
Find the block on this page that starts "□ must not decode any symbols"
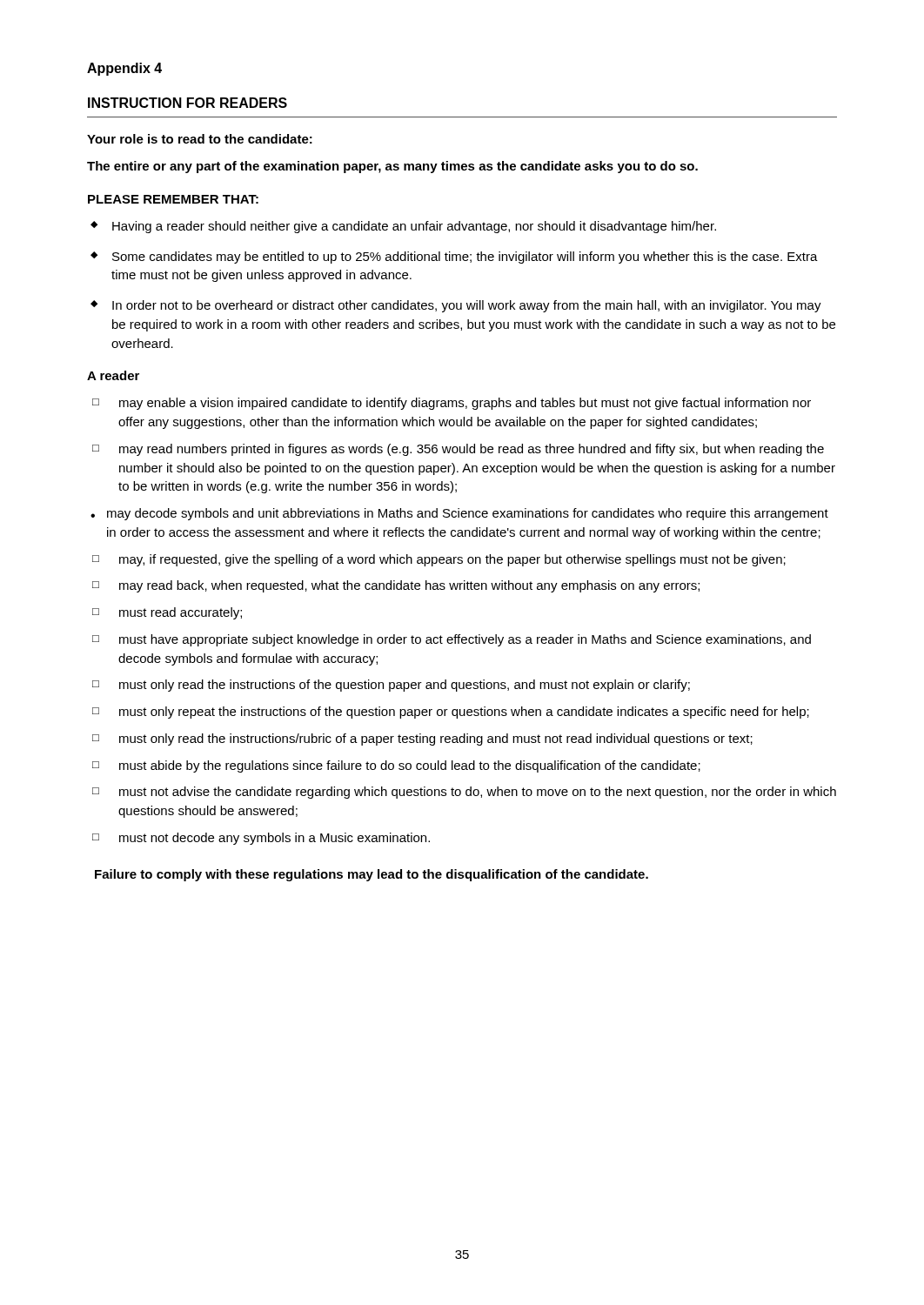pyautogui.click(x=262, y=837)
